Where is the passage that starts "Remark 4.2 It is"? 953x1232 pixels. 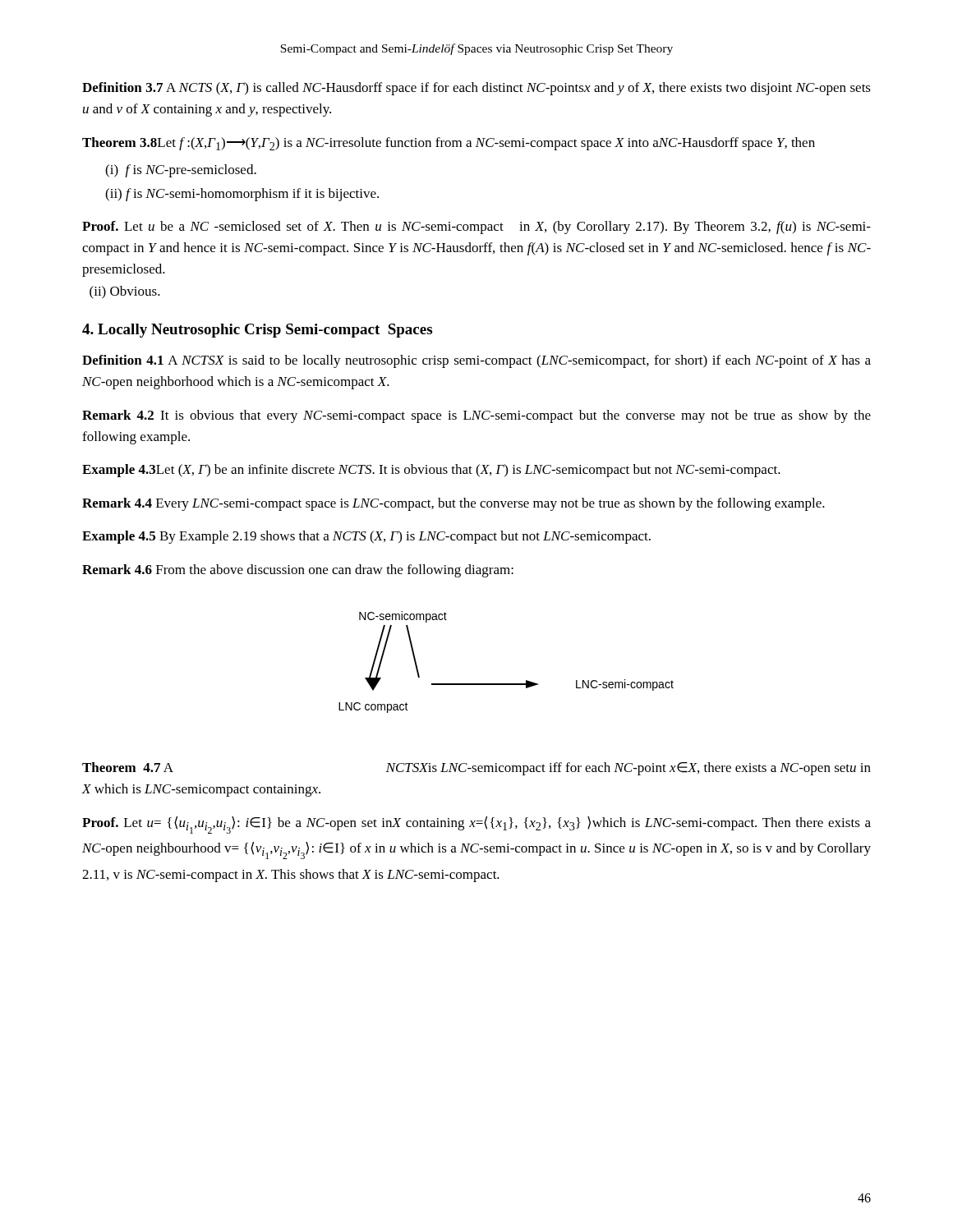[x=476, y=426]
